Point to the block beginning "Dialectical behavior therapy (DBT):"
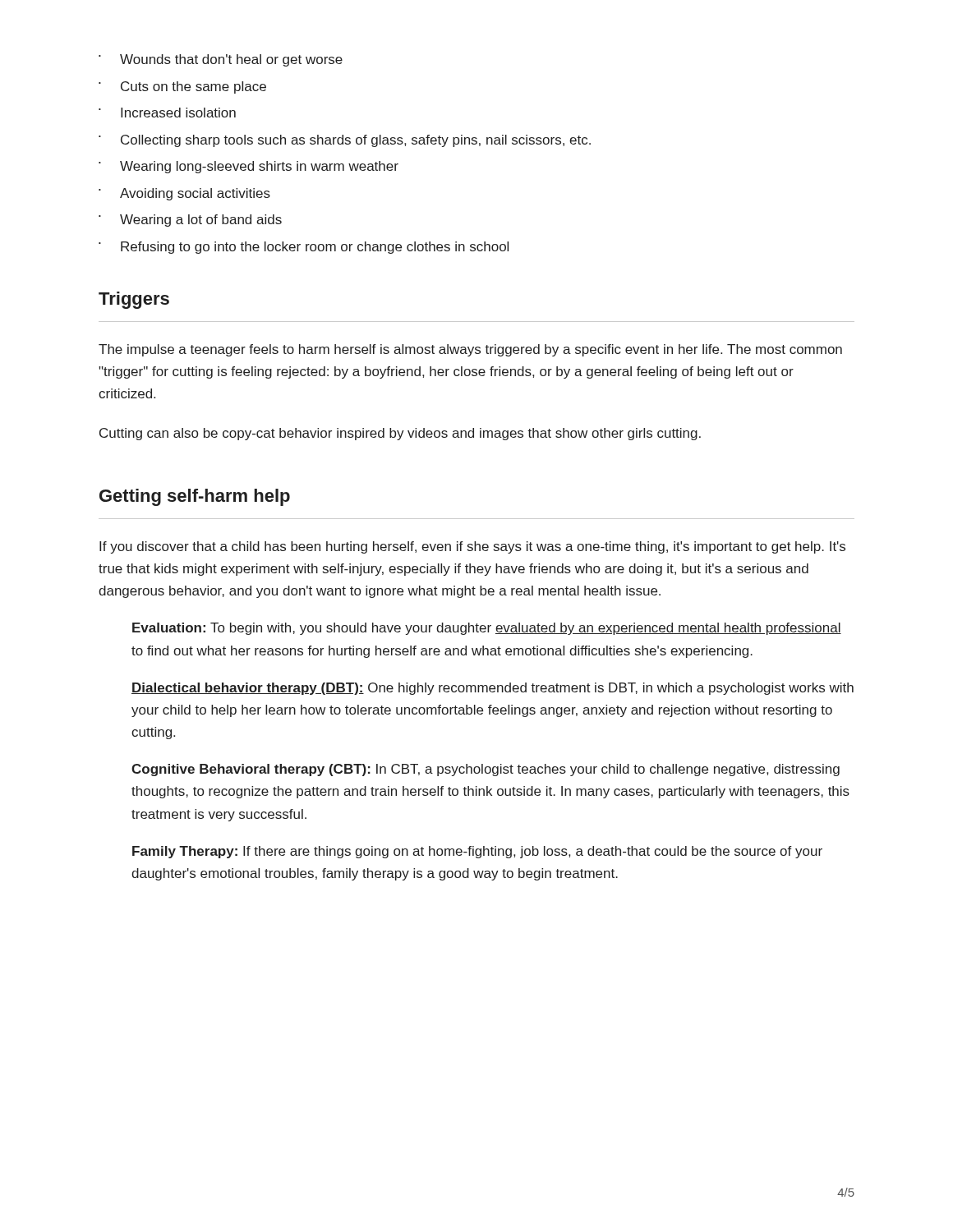The height and width of the screenshot is (1232, 953). [x=493, y=710]
